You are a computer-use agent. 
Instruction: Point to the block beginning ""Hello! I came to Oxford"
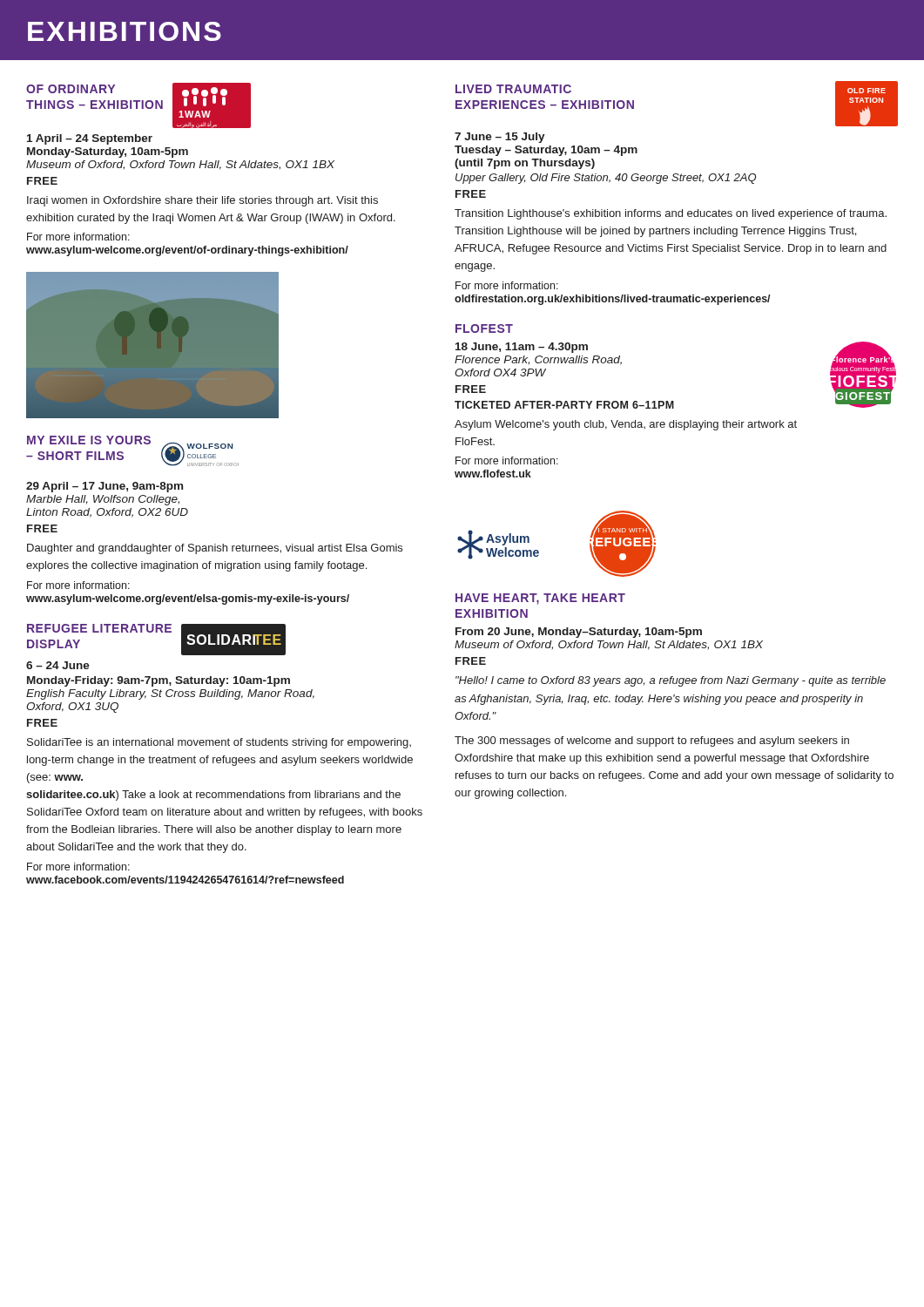670,698
